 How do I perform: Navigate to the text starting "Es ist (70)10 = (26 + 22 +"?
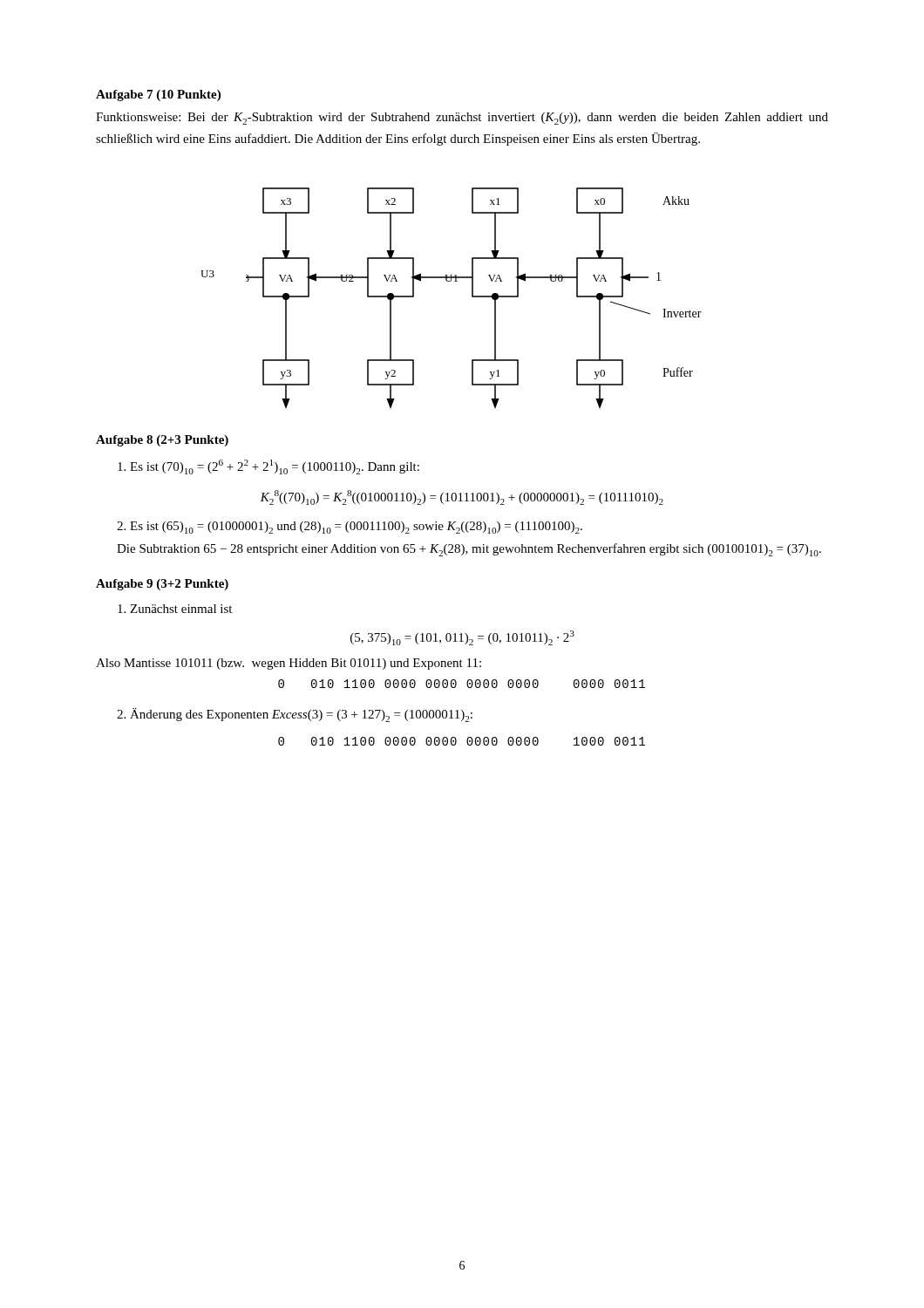pos(268,467)
